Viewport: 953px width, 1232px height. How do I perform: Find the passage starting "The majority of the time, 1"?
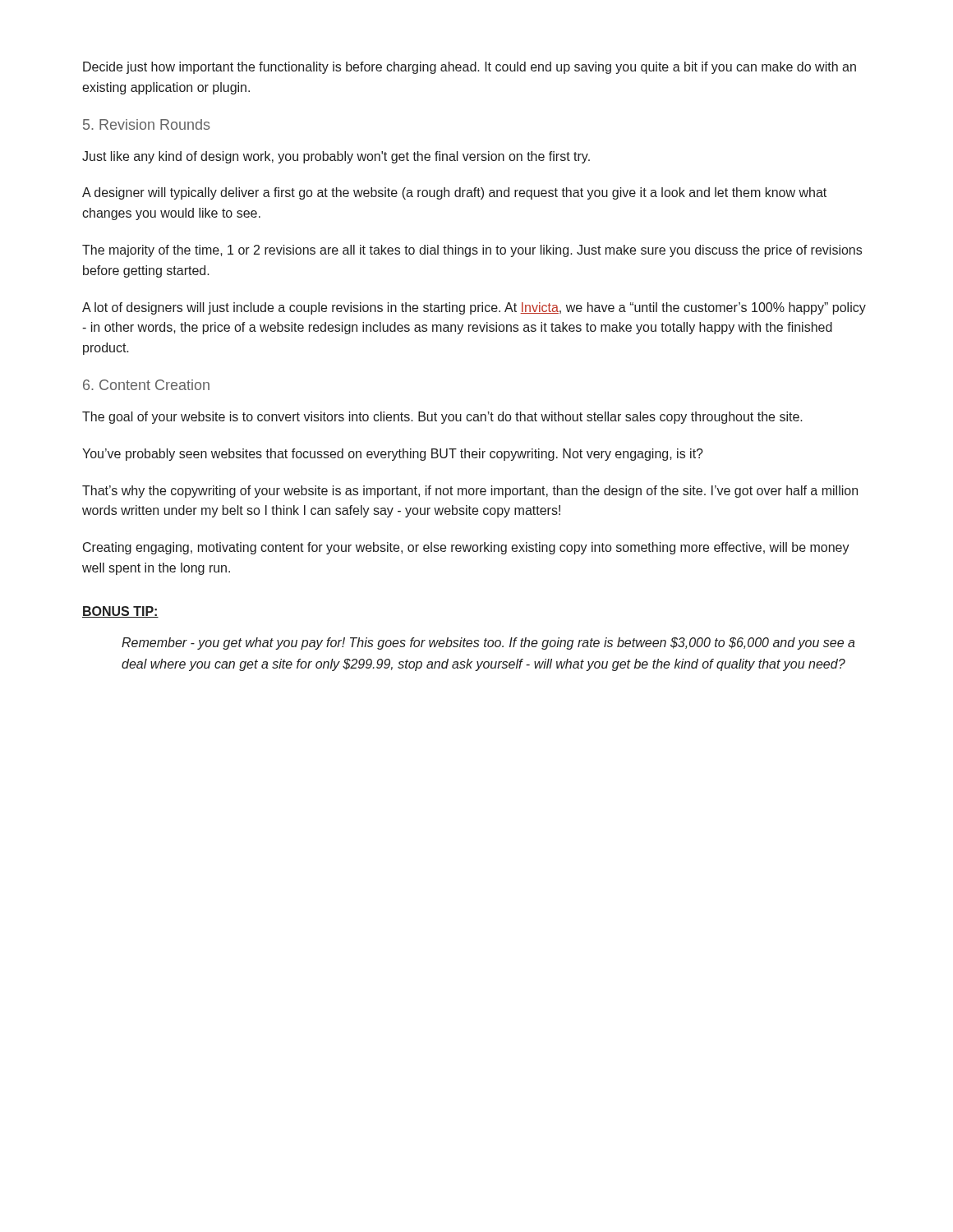(472, 260)
